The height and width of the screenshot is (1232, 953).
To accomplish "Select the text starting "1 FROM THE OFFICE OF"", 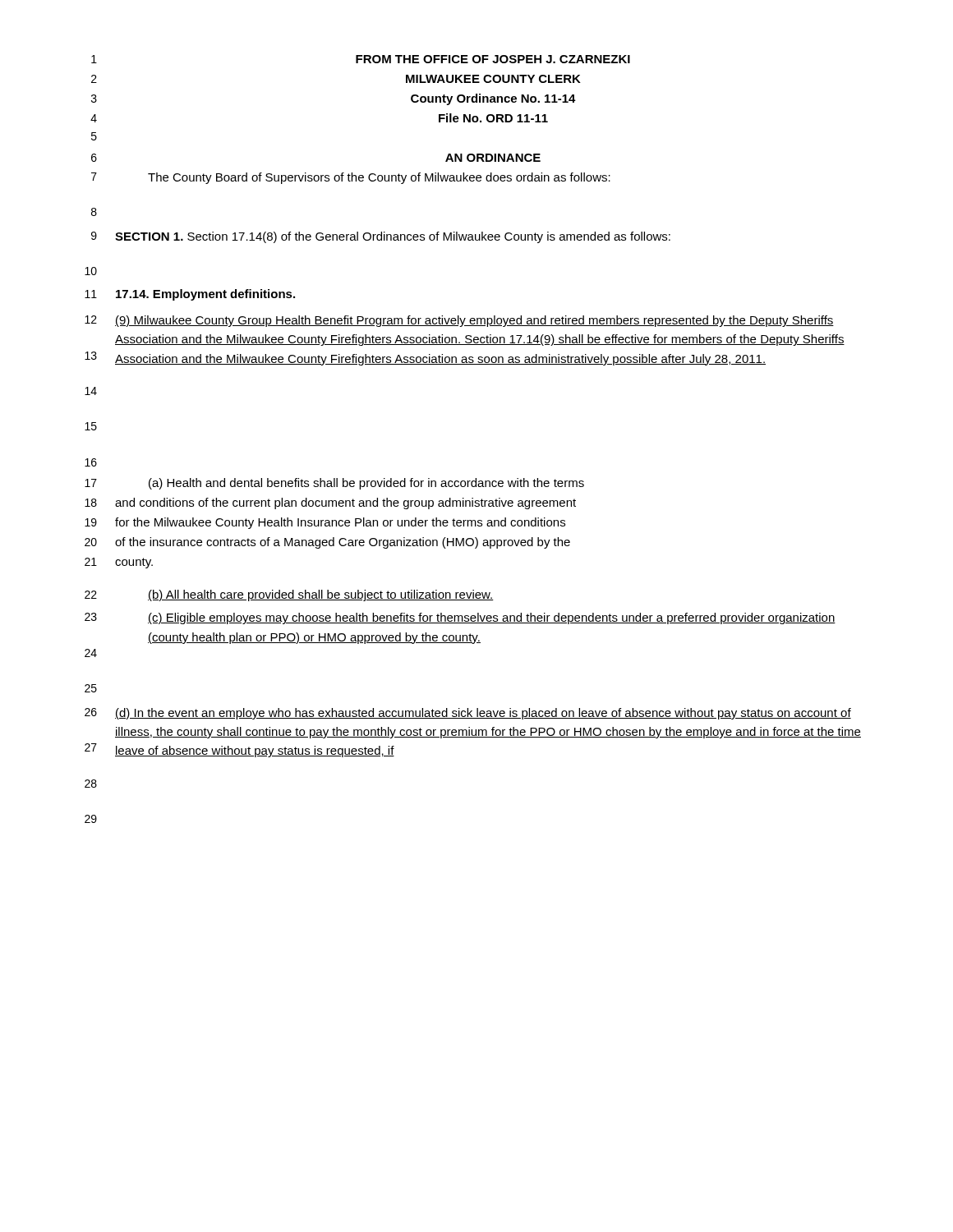I will pos(468,59).
